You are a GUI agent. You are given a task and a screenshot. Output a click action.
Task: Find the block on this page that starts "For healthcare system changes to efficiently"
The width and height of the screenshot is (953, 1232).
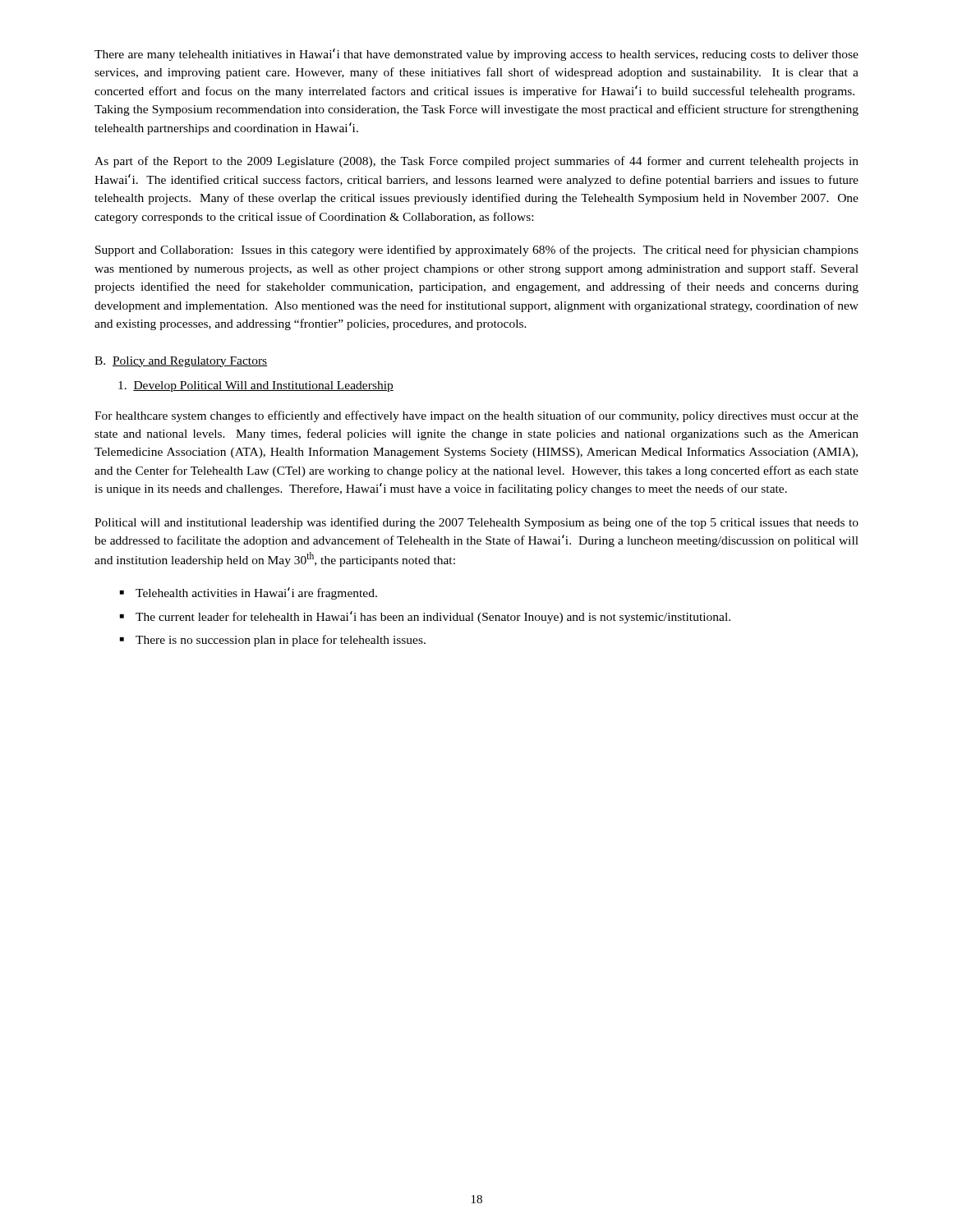point(476,452)
